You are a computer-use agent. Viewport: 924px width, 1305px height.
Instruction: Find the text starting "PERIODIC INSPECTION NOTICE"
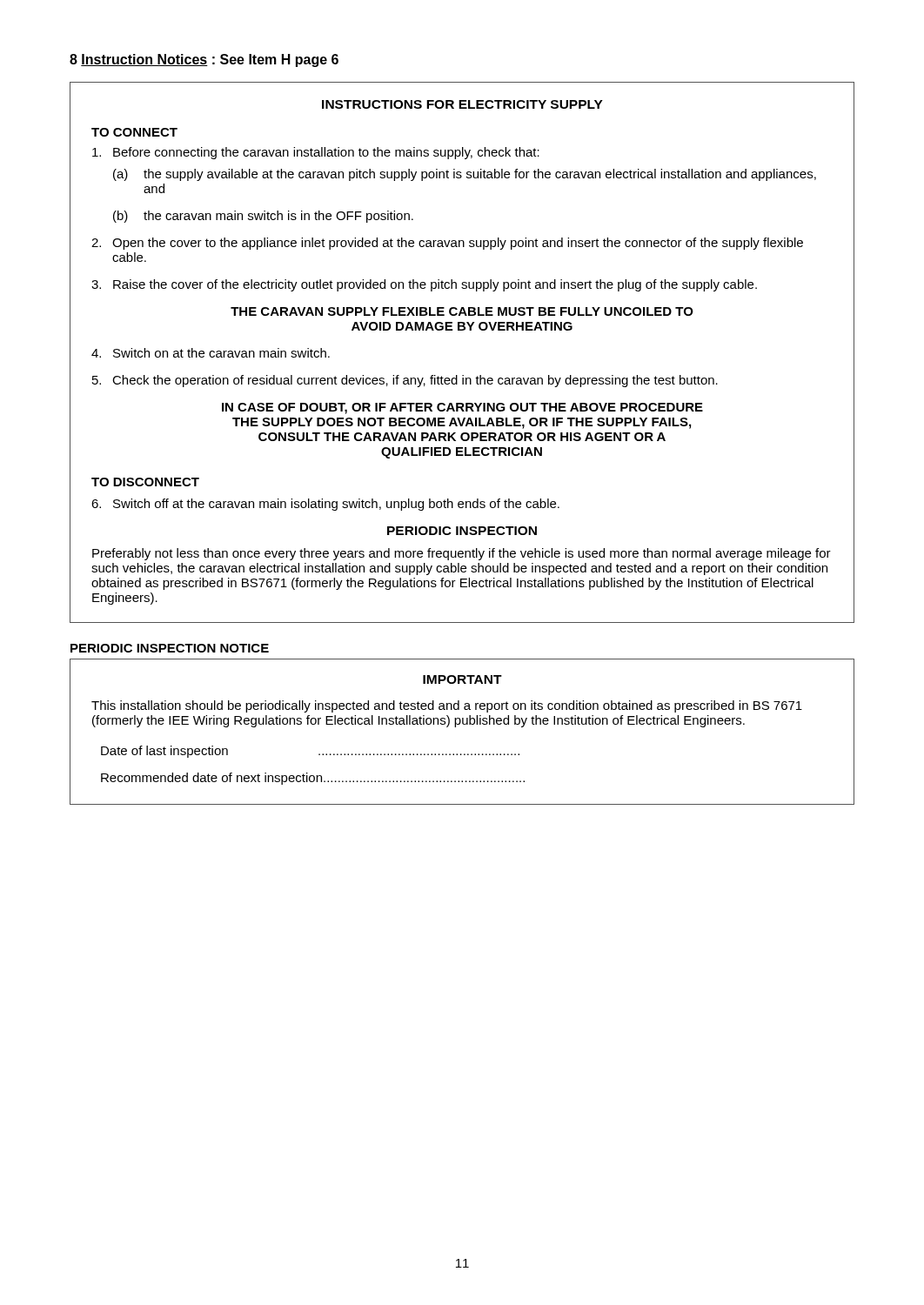tap(169, 648)
